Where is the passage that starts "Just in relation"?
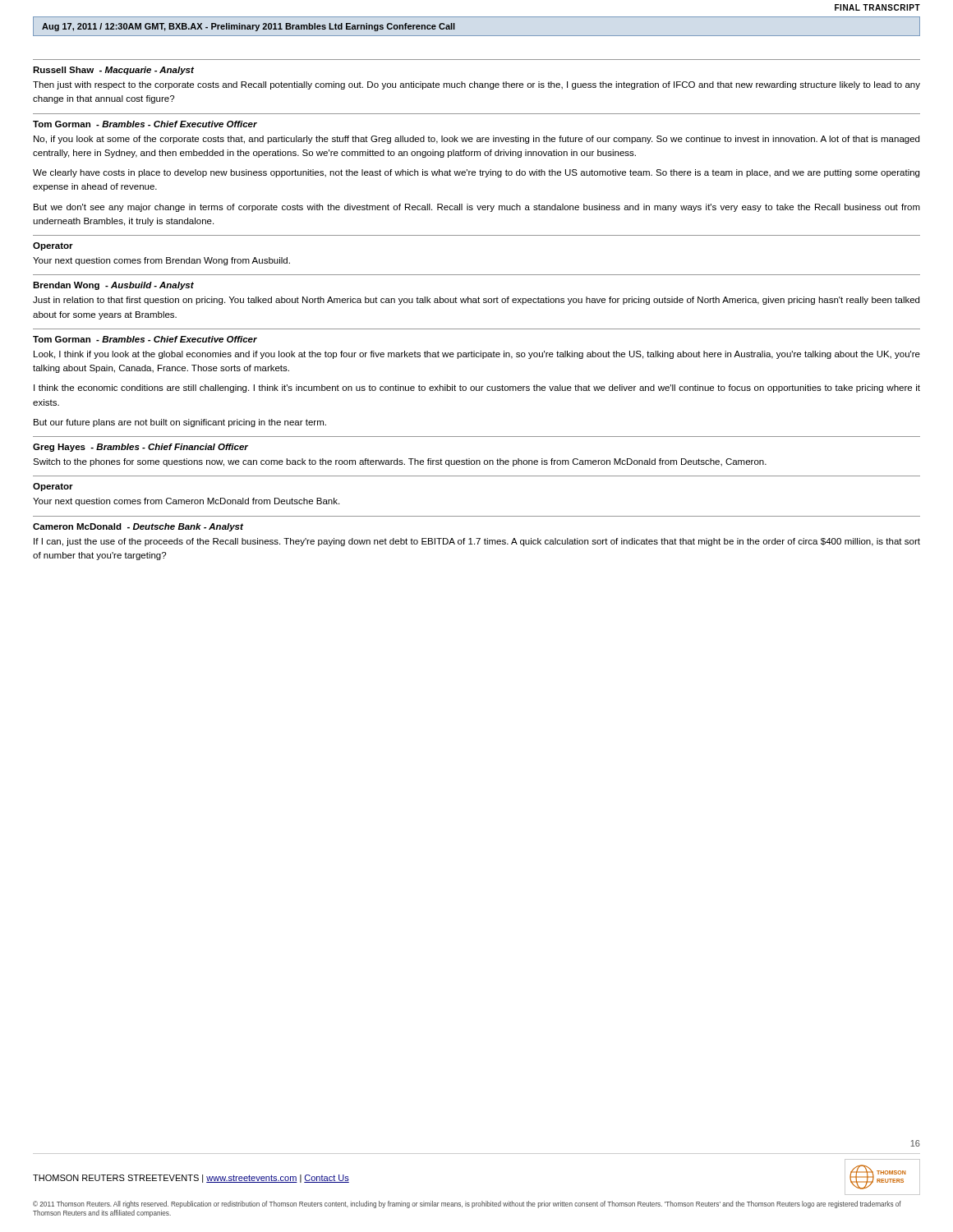This screenshot has height=1232, width=953. [x=476, y=307]
